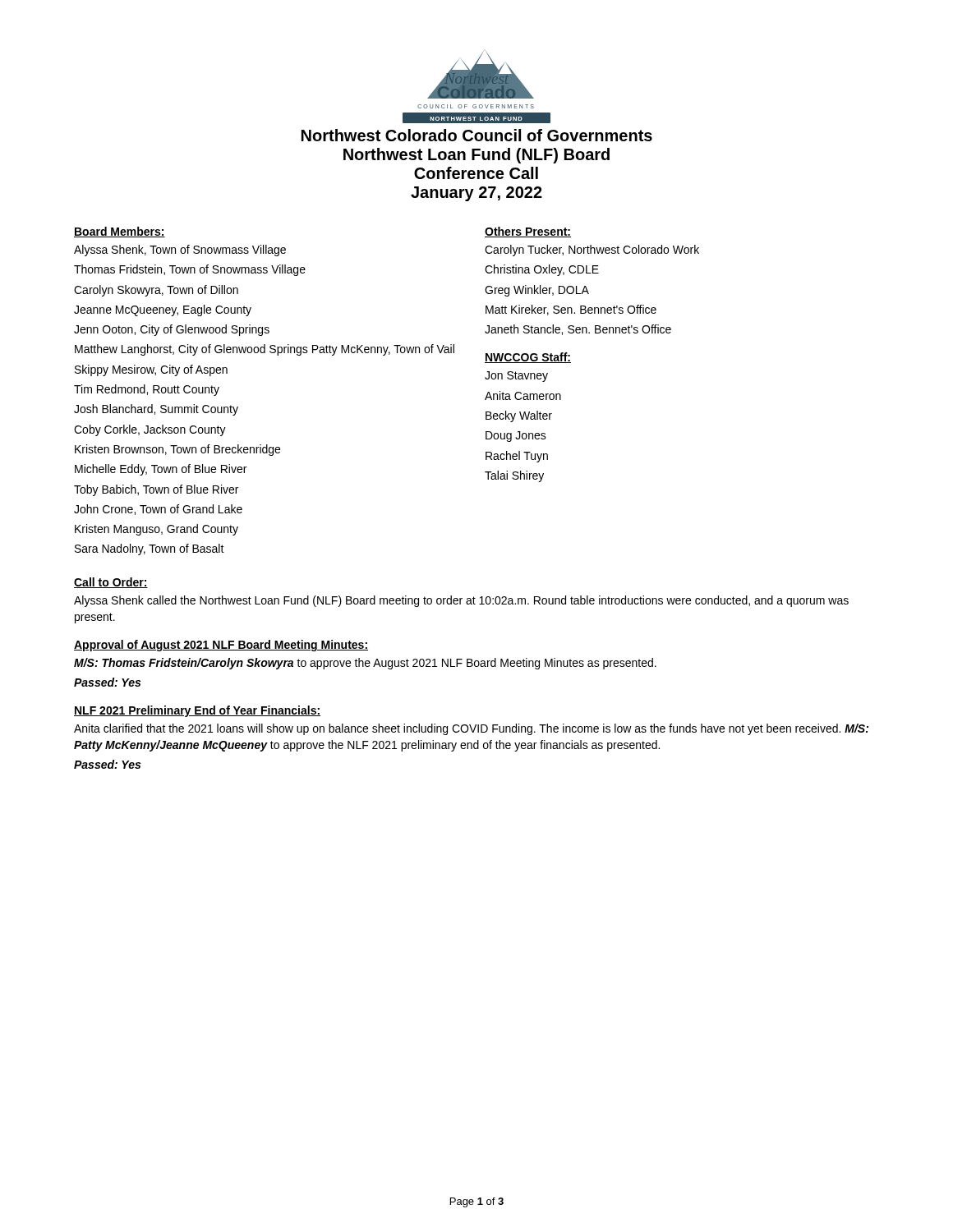Find the block starting "Jon Stavney Anita Cameron Becky Walter Doug"

(516, 377)
